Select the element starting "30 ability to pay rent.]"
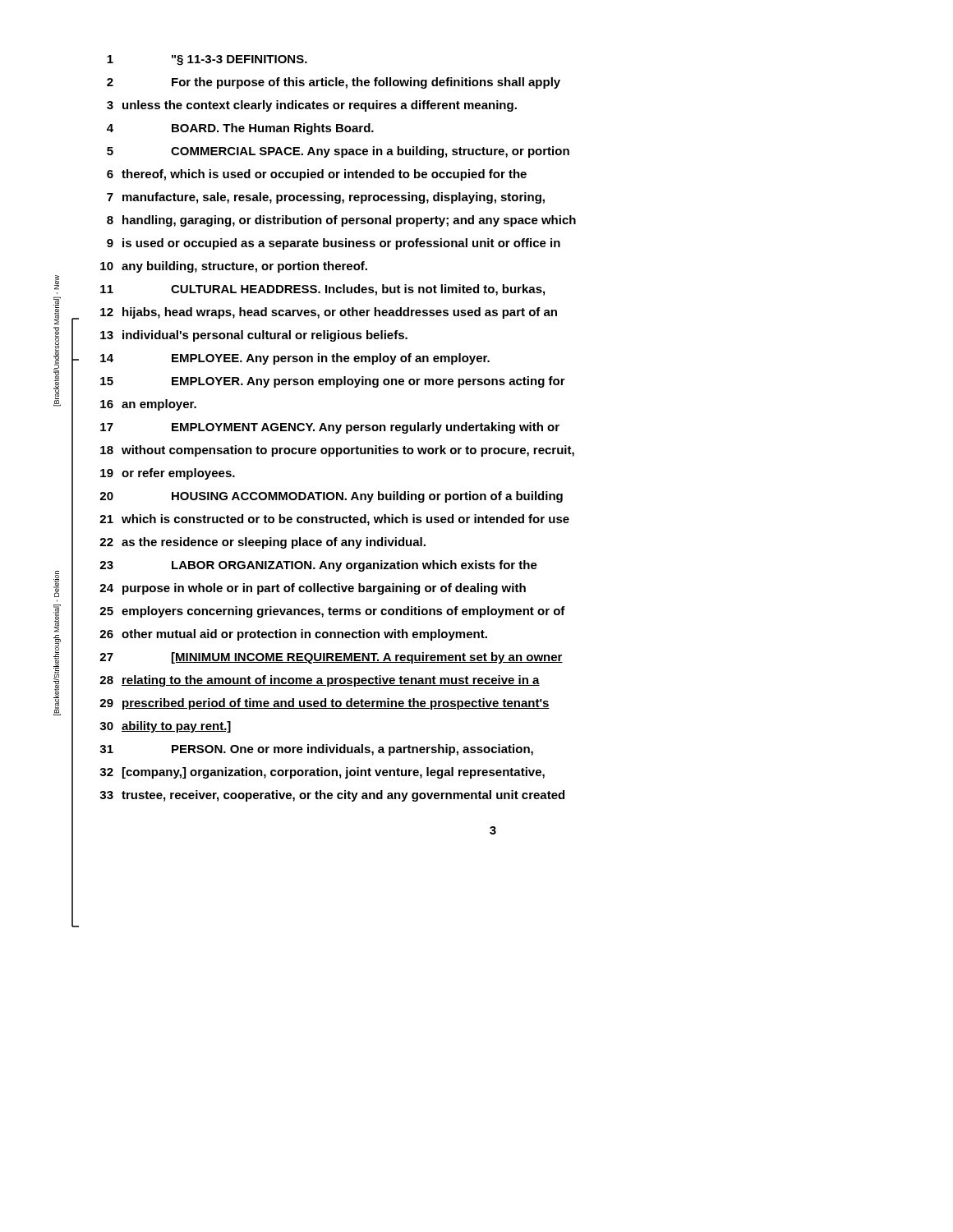 click(x=165, y=727)
